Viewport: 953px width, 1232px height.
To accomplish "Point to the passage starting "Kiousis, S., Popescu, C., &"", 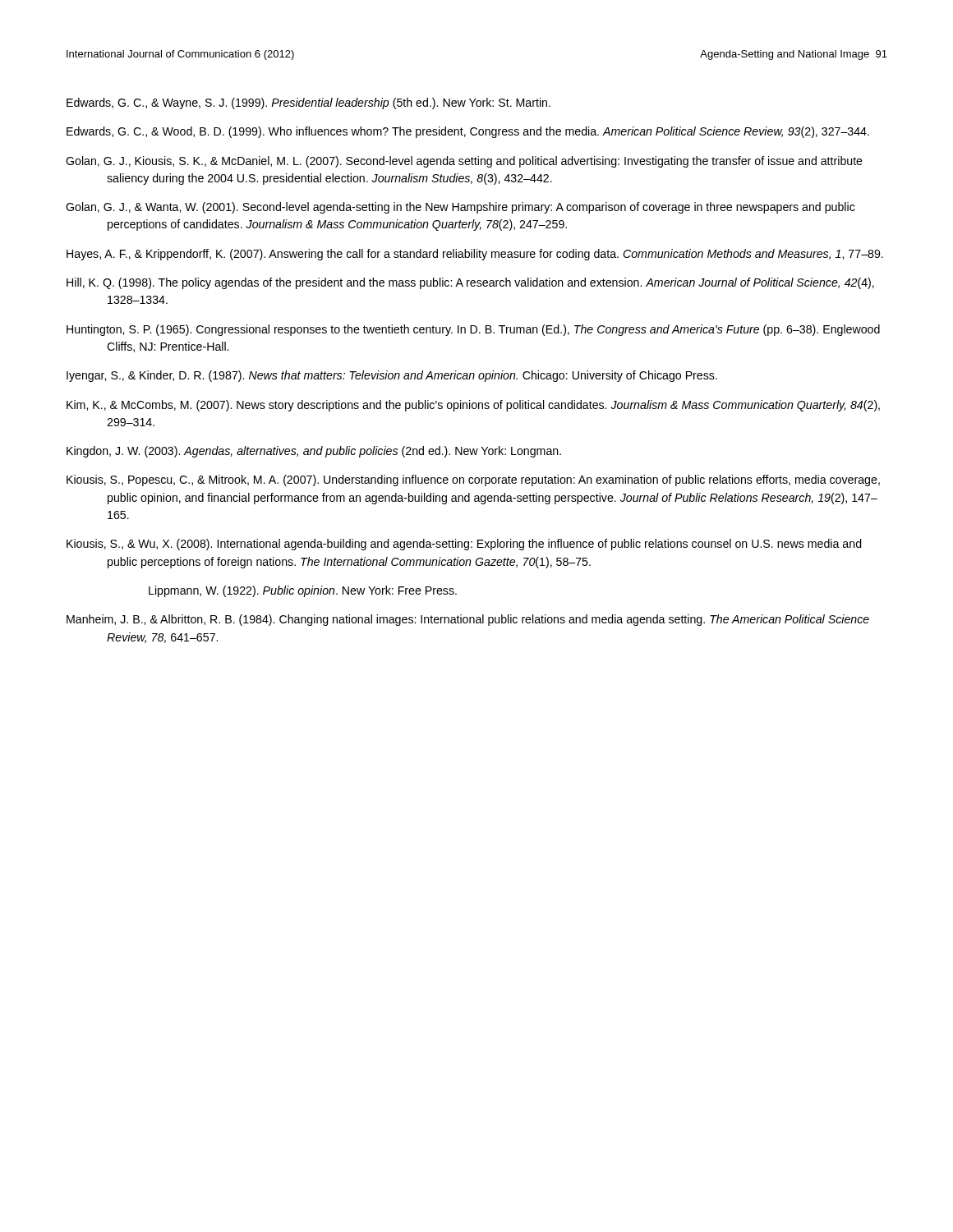I will (473, 498).
